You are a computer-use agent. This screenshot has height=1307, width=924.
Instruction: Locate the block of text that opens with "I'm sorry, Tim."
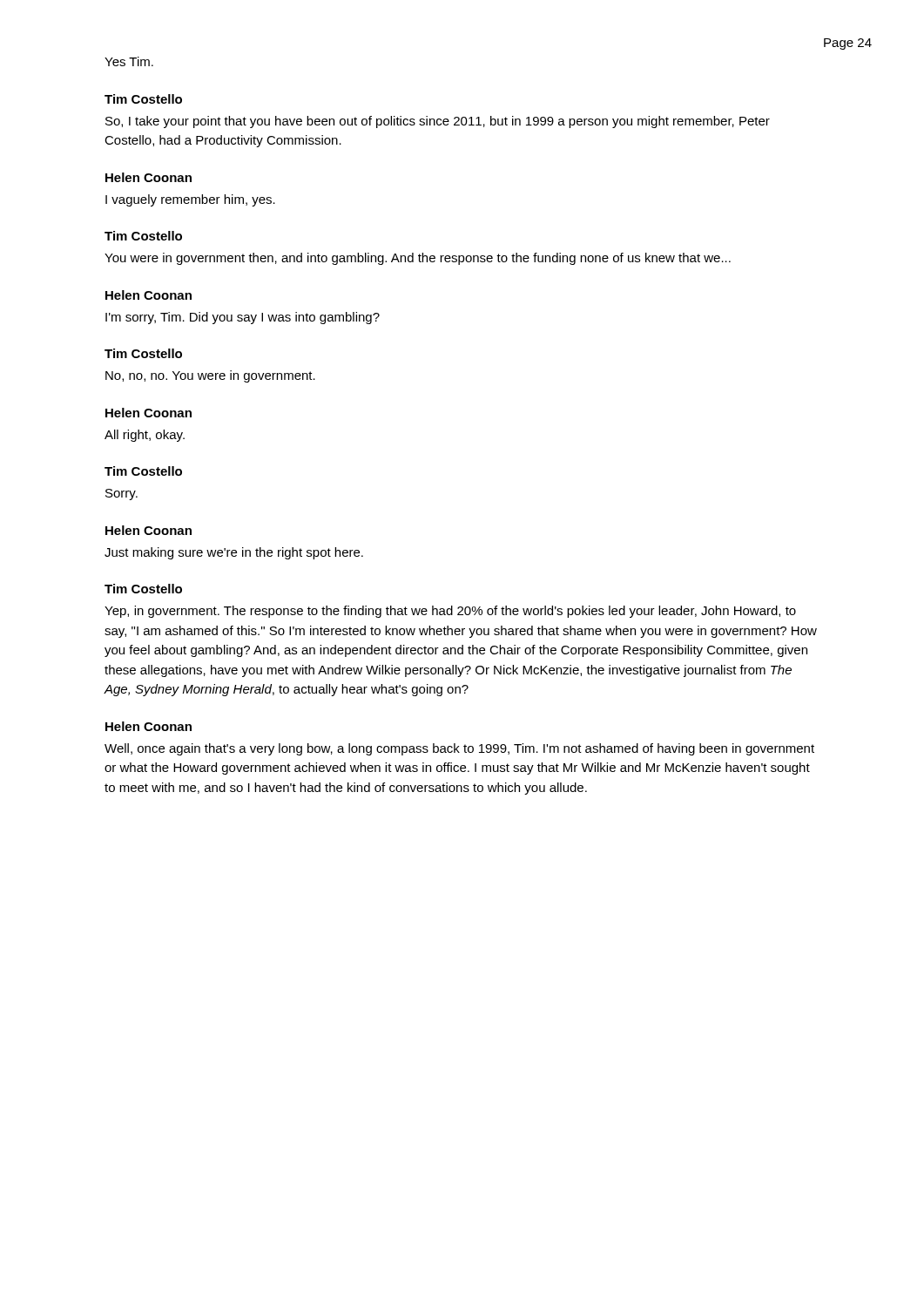[x=242, y=316]
